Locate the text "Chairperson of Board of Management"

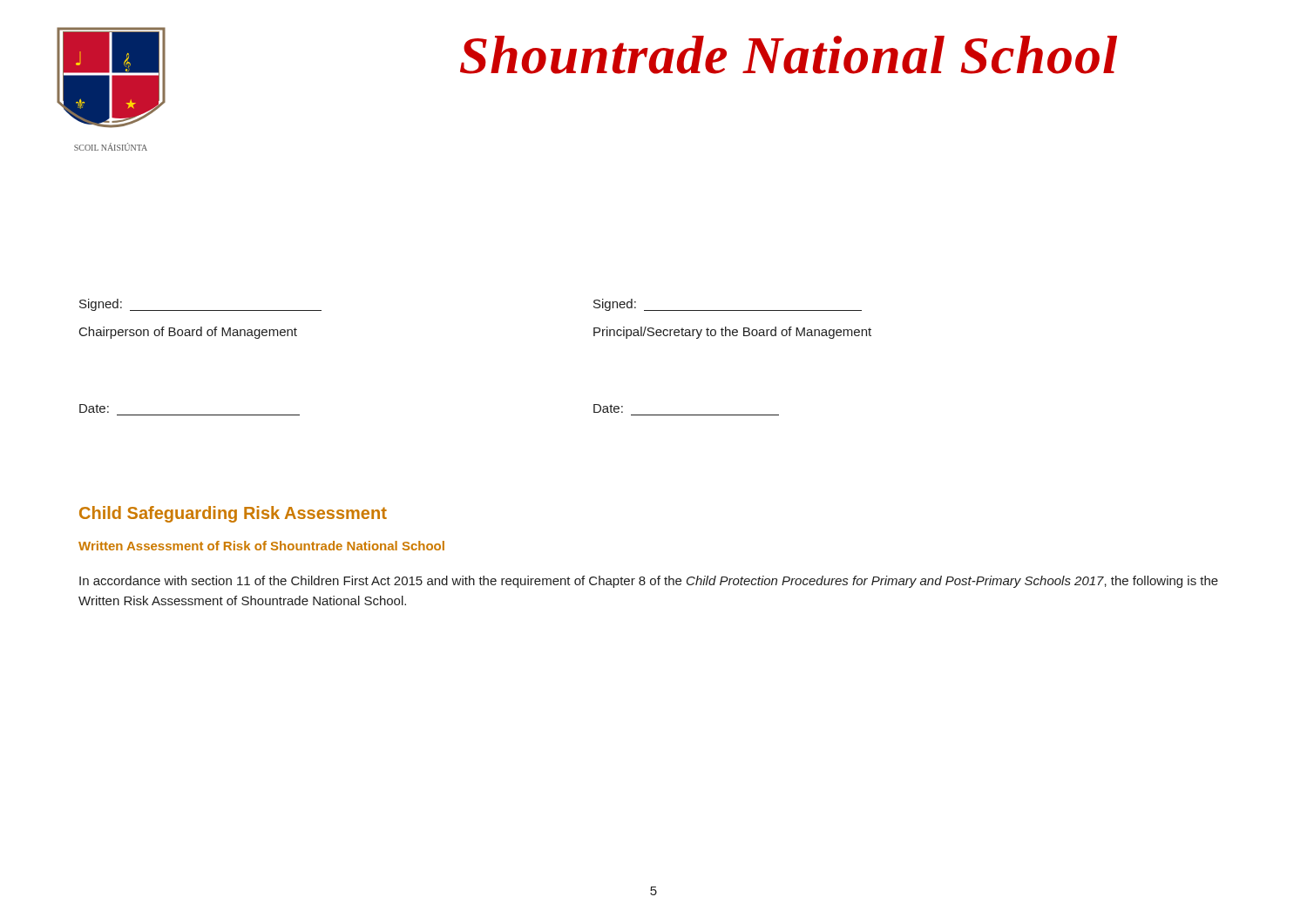pyautogui.click(x=188, y=331)
